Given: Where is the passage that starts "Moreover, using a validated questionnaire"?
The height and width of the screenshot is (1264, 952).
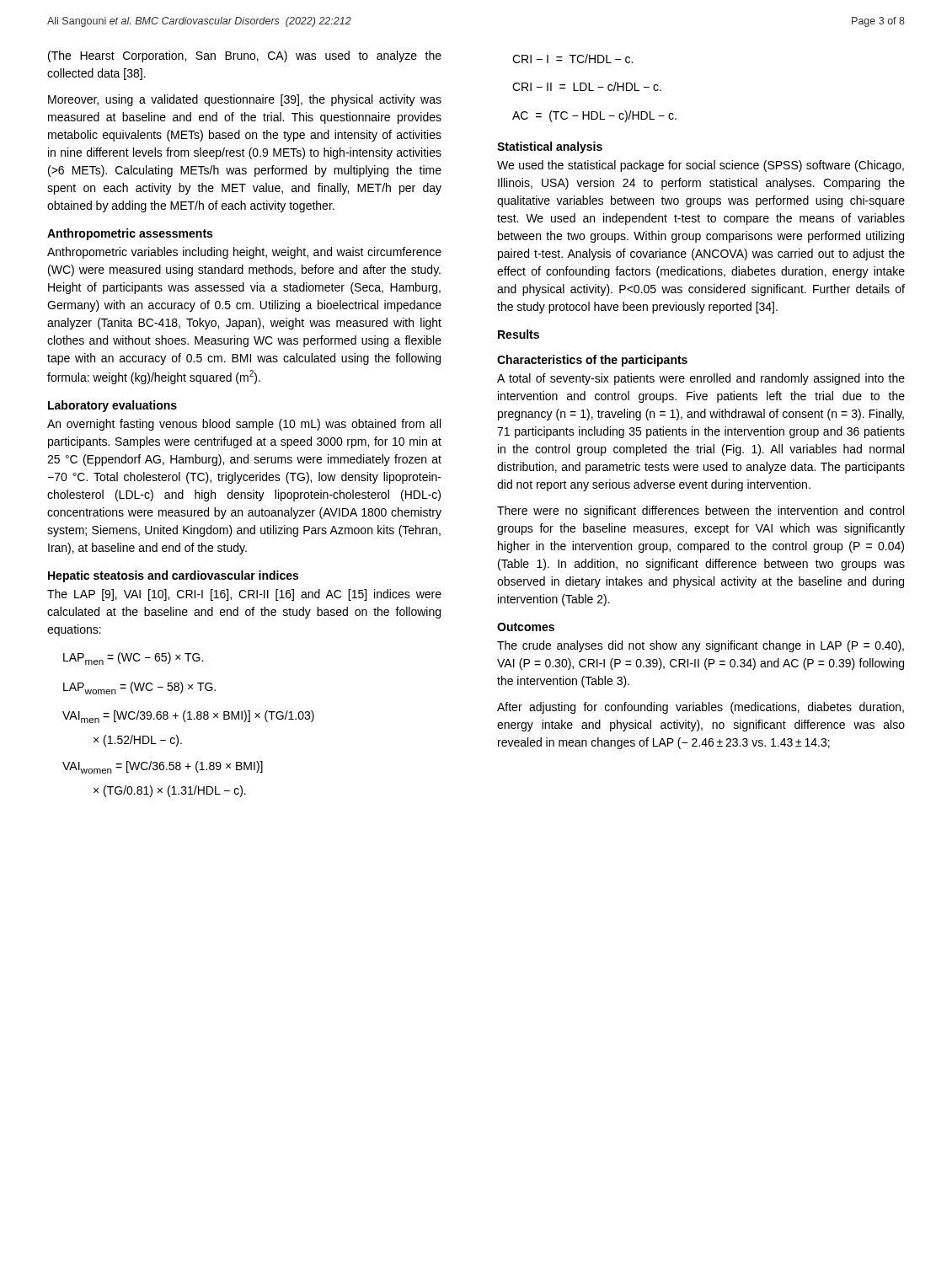Looking at the screenshot, I should click(244, 153).
